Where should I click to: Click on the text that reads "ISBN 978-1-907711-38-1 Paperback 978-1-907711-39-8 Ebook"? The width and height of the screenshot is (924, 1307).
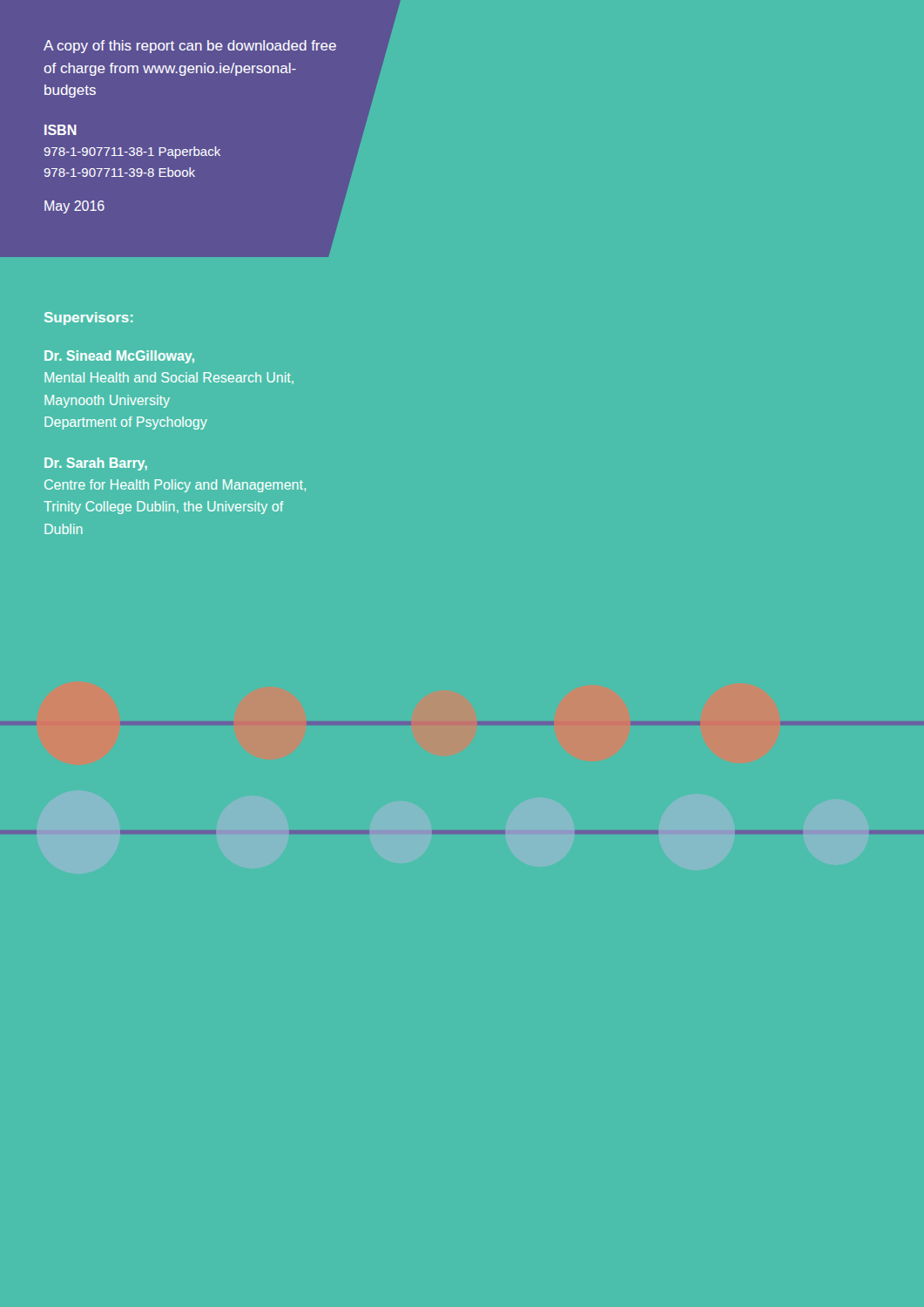pyautogui.click(x=132, y=151)
